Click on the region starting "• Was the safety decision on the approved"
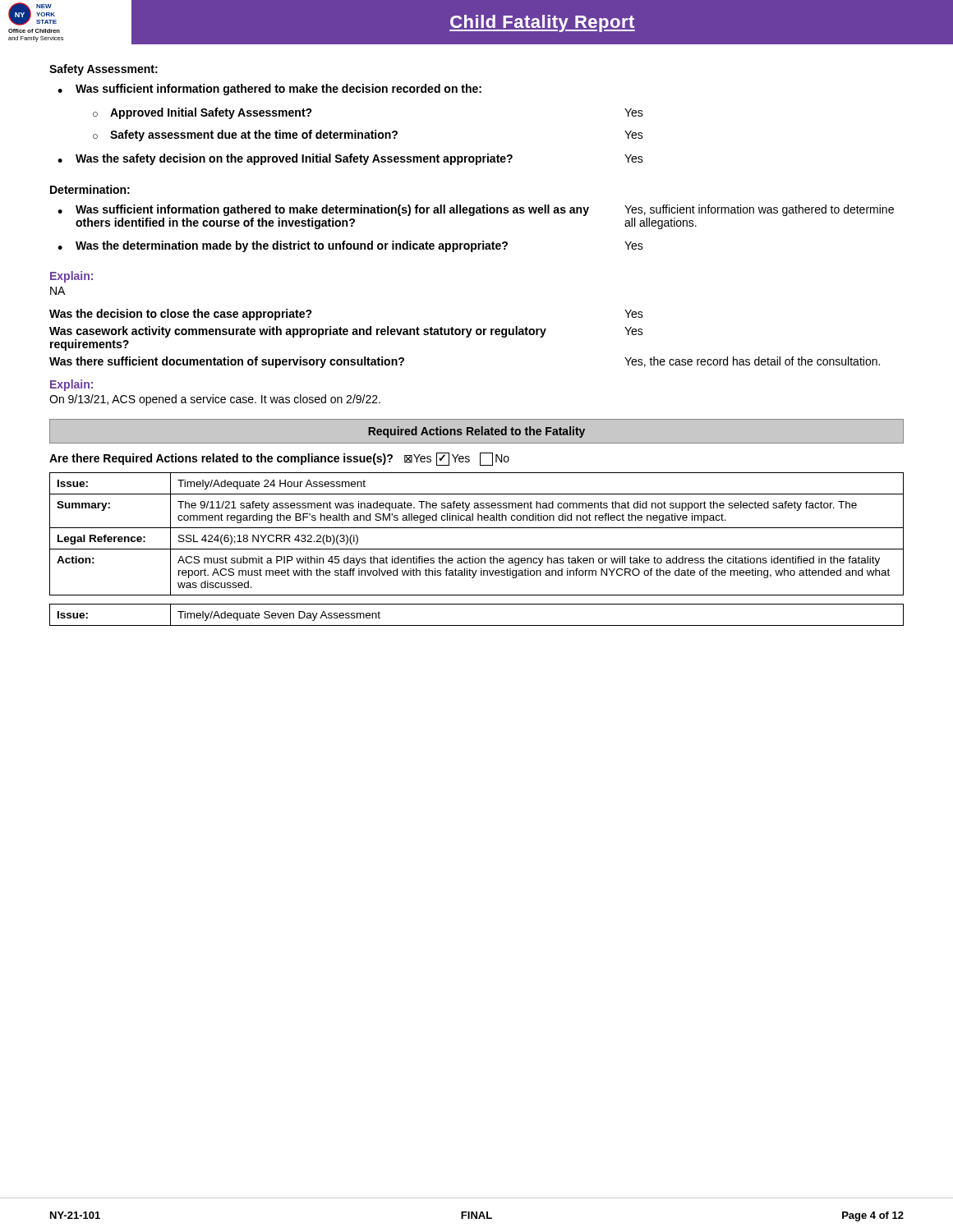The image size is (953, 1232). pyautogui.click(x=481, y=162)
